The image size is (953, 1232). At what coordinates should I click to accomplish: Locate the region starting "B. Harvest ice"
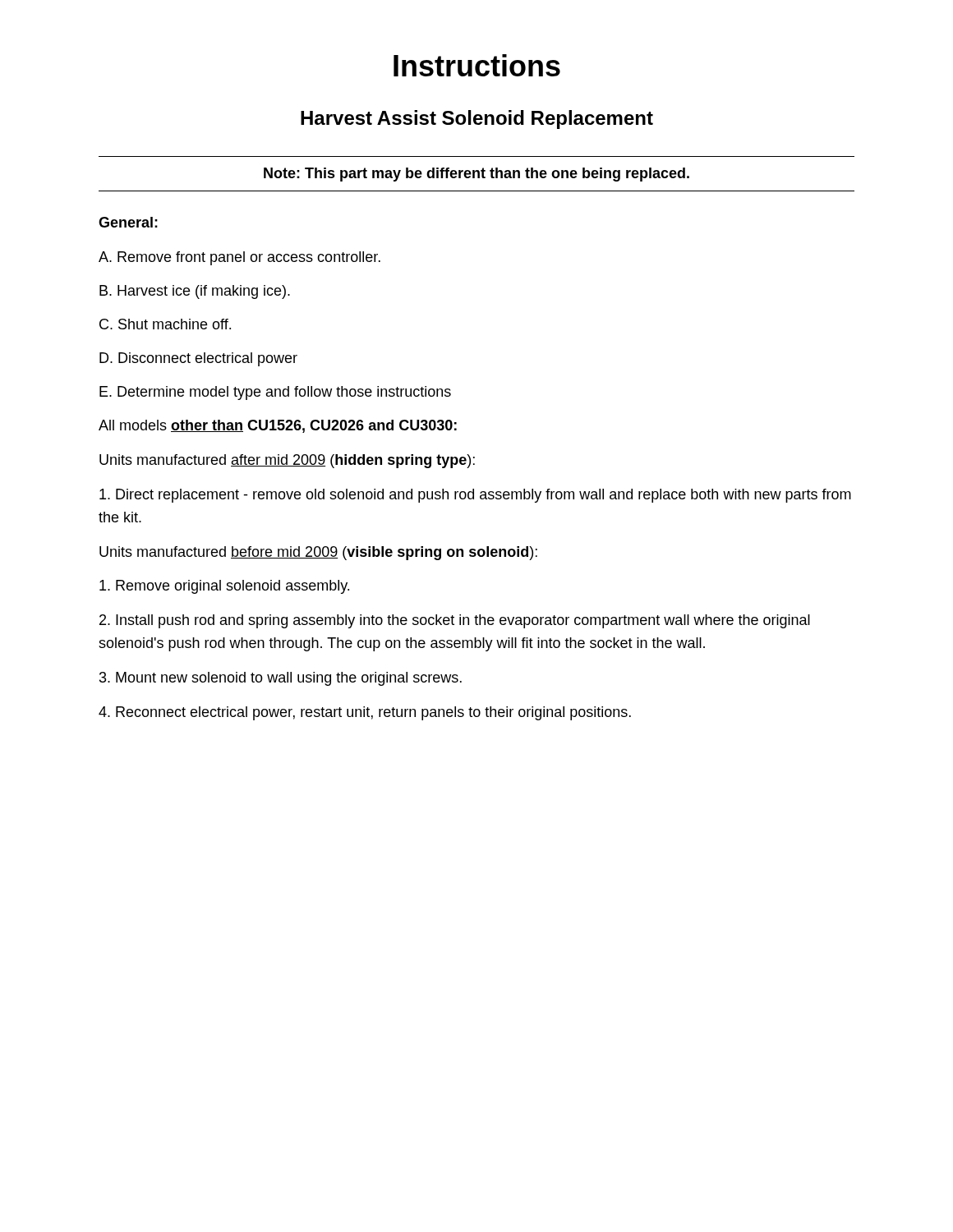[195, 291]
